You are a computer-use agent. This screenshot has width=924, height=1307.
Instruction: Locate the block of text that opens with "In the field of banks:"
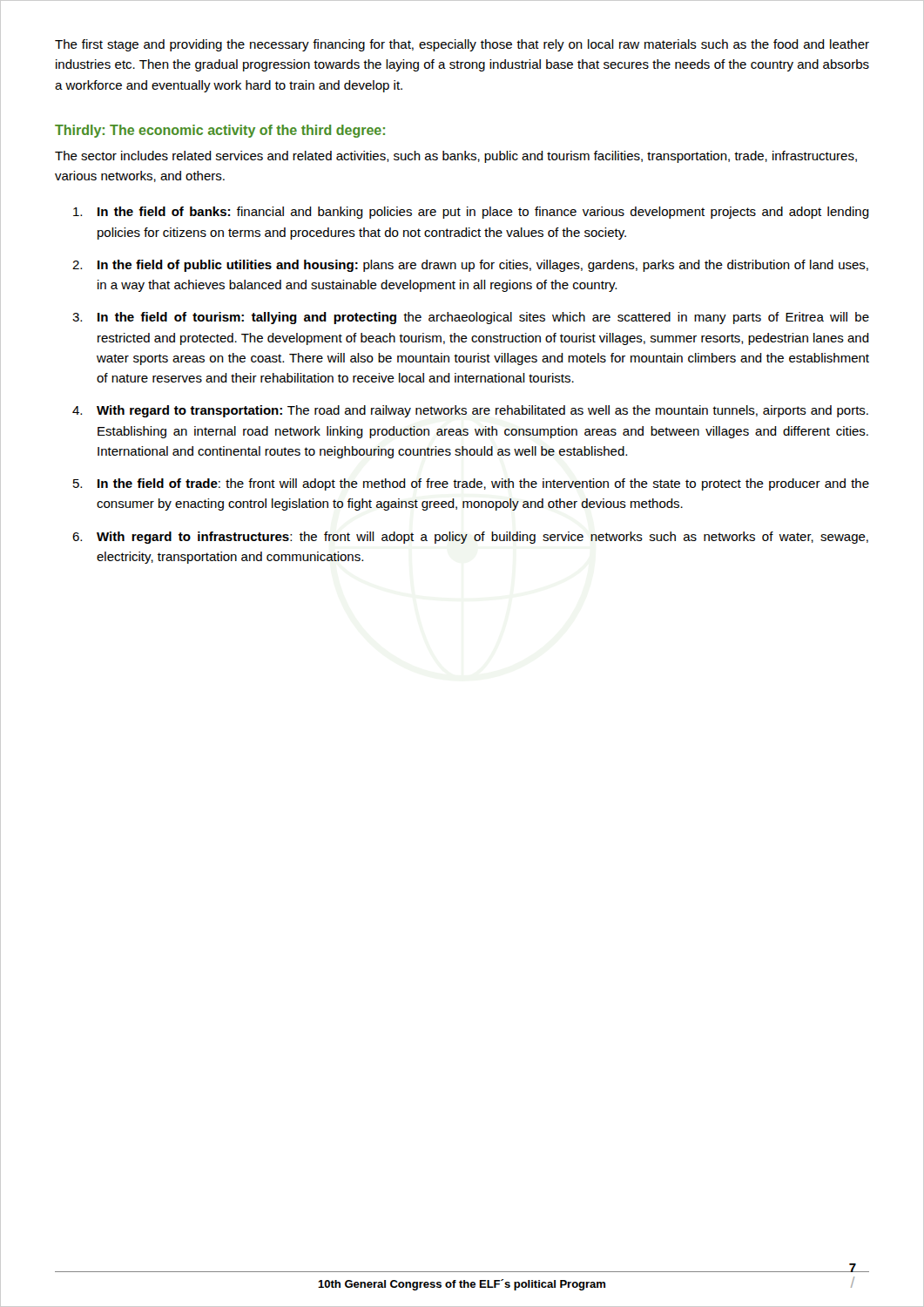point(471,222)
